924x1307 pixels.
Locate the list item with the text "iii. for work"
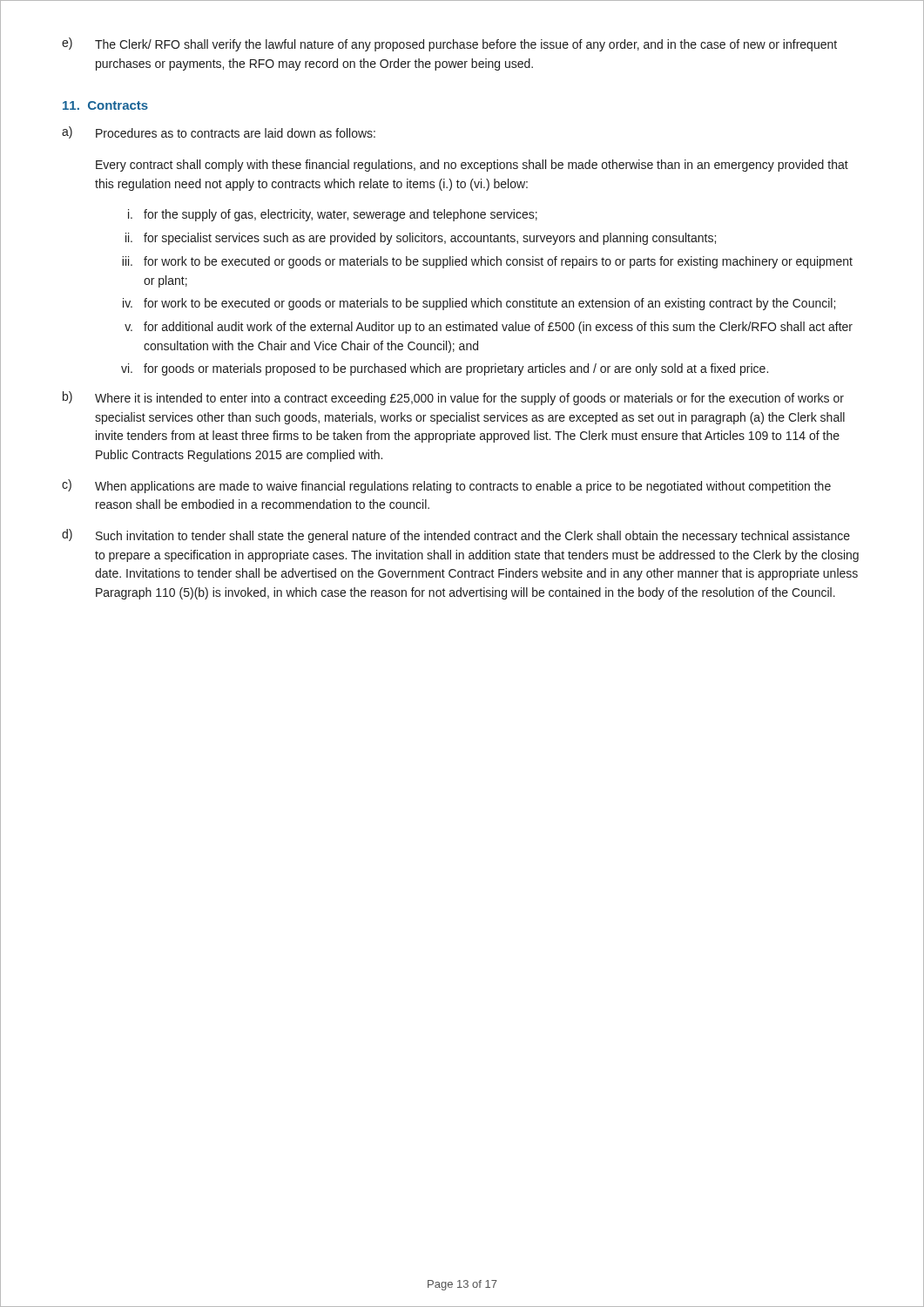coord(479,271)
